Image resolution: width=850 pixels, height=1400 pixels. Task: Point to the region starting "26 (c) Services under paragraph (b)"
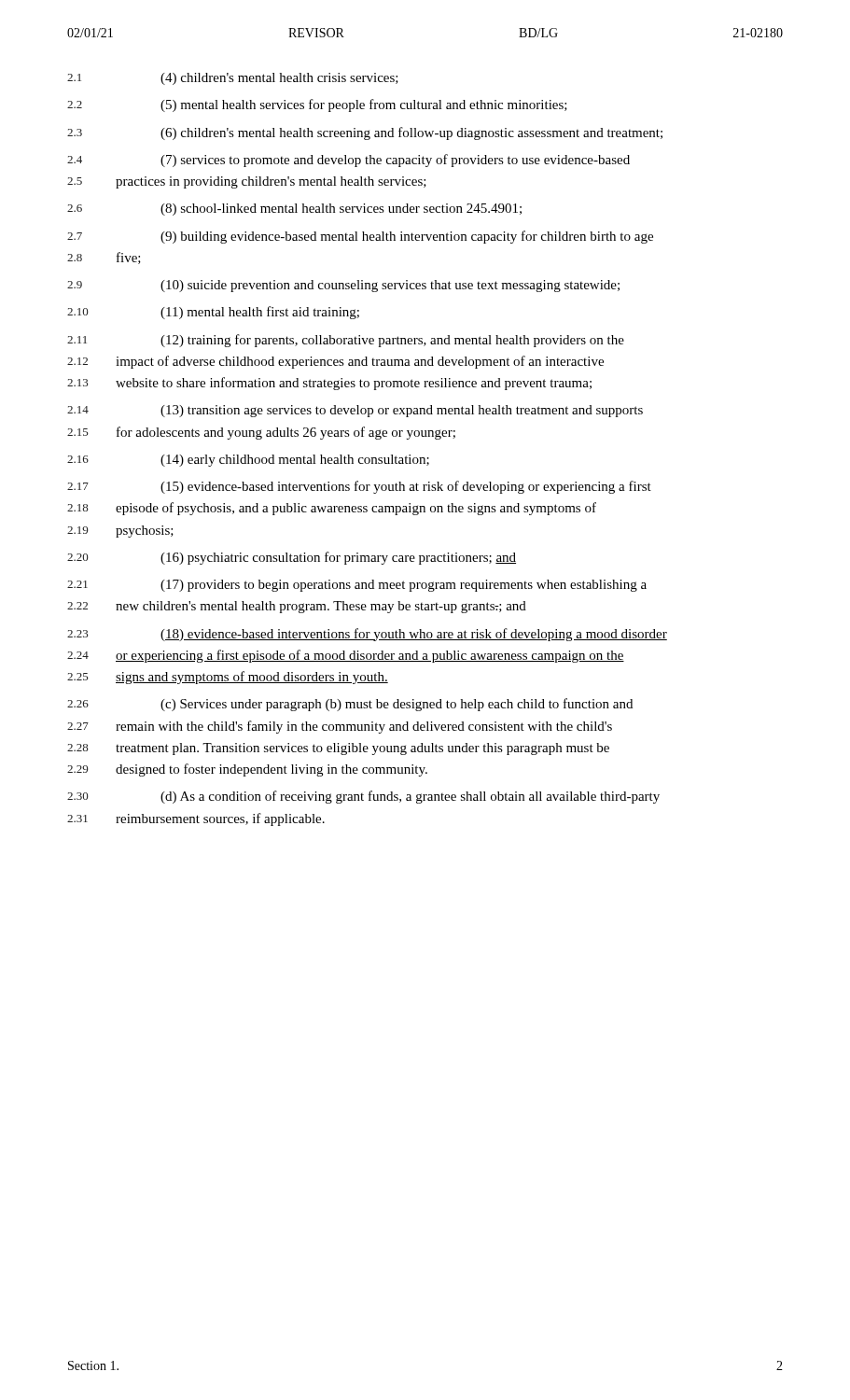tap(425, 737)
